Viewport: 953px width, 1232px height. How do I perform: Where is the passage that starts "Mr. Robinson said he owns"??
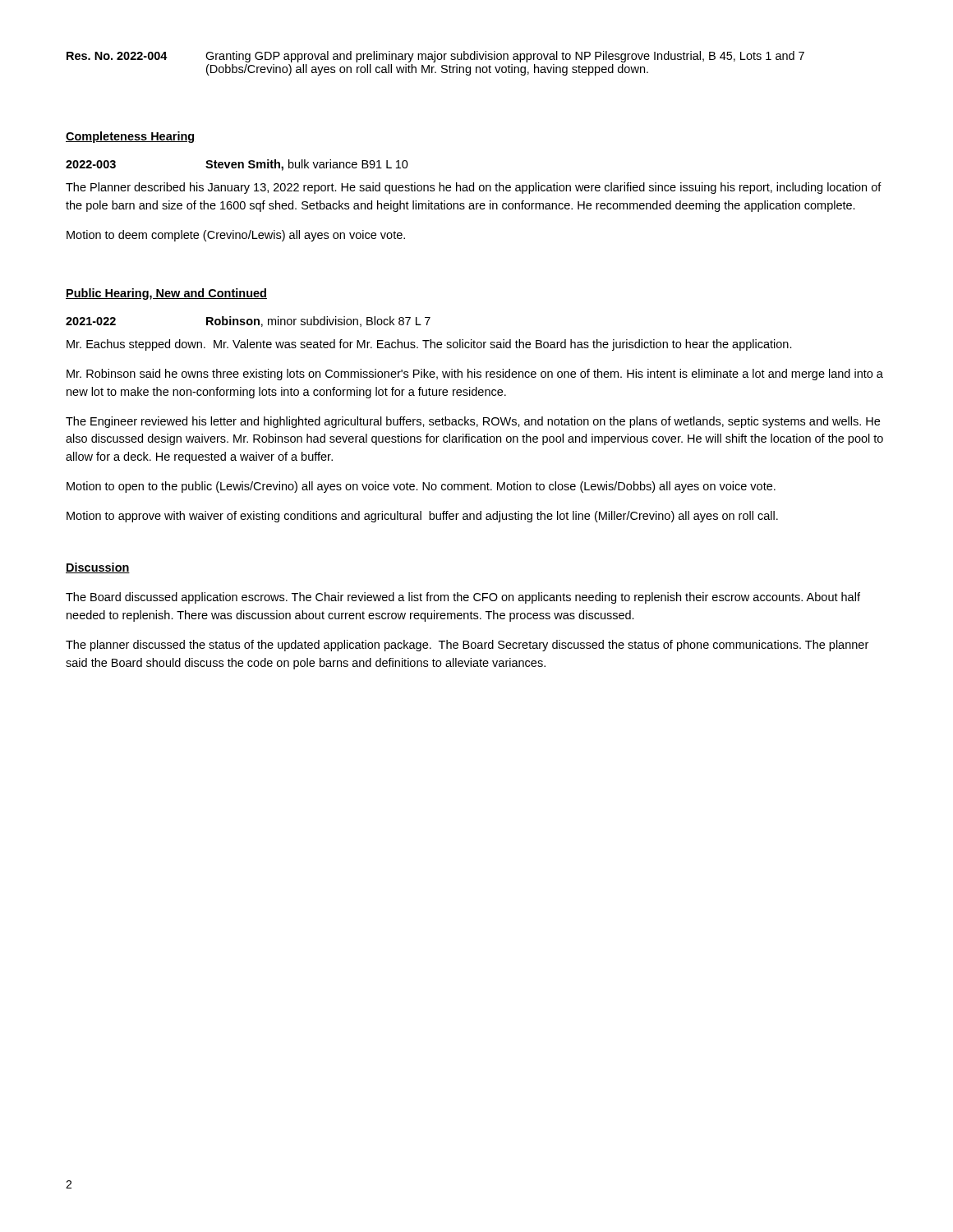pyautogui.click(x=474, y=383)
